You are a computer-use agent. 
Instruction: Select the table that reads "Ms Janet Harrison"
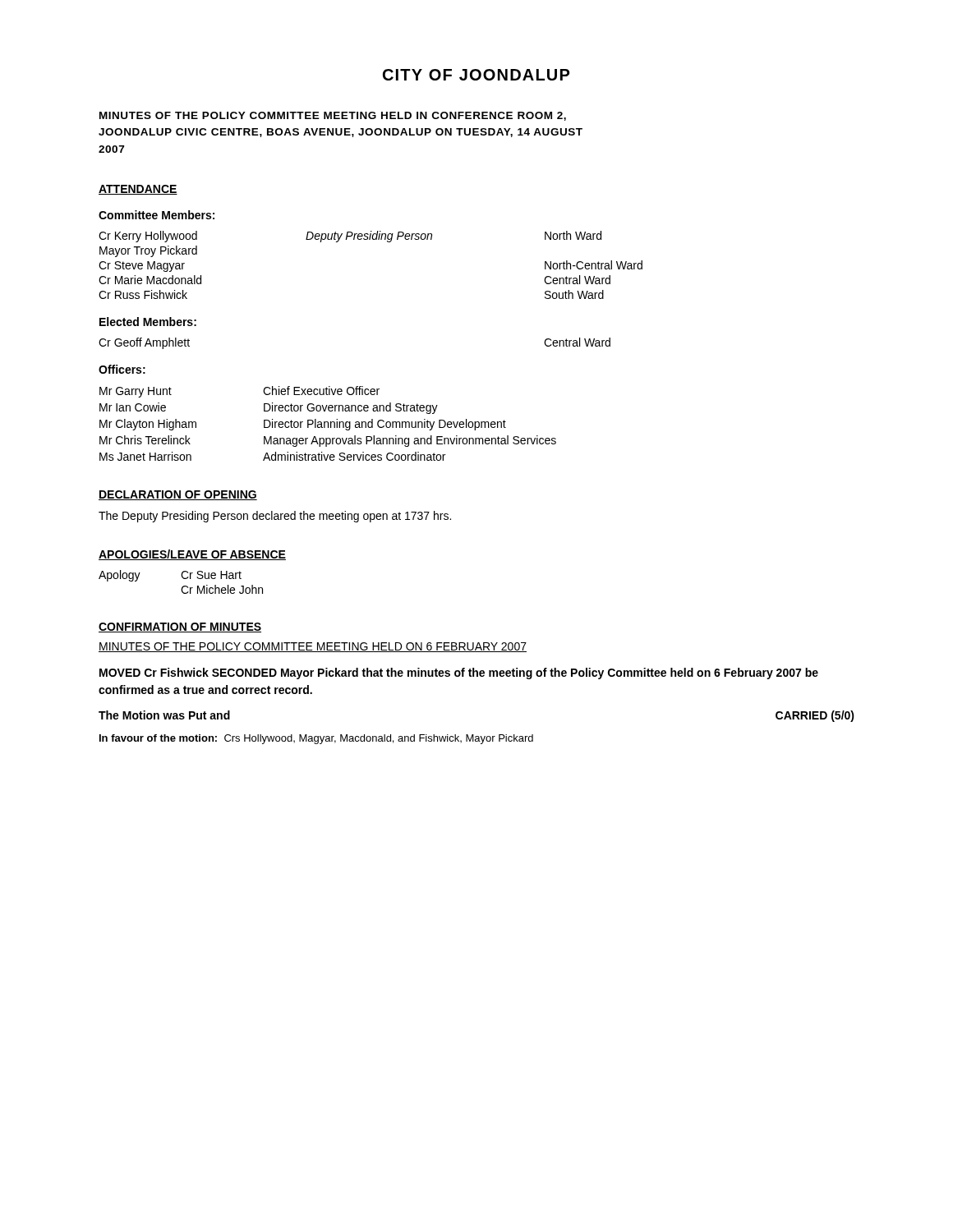tap(476, 424)
